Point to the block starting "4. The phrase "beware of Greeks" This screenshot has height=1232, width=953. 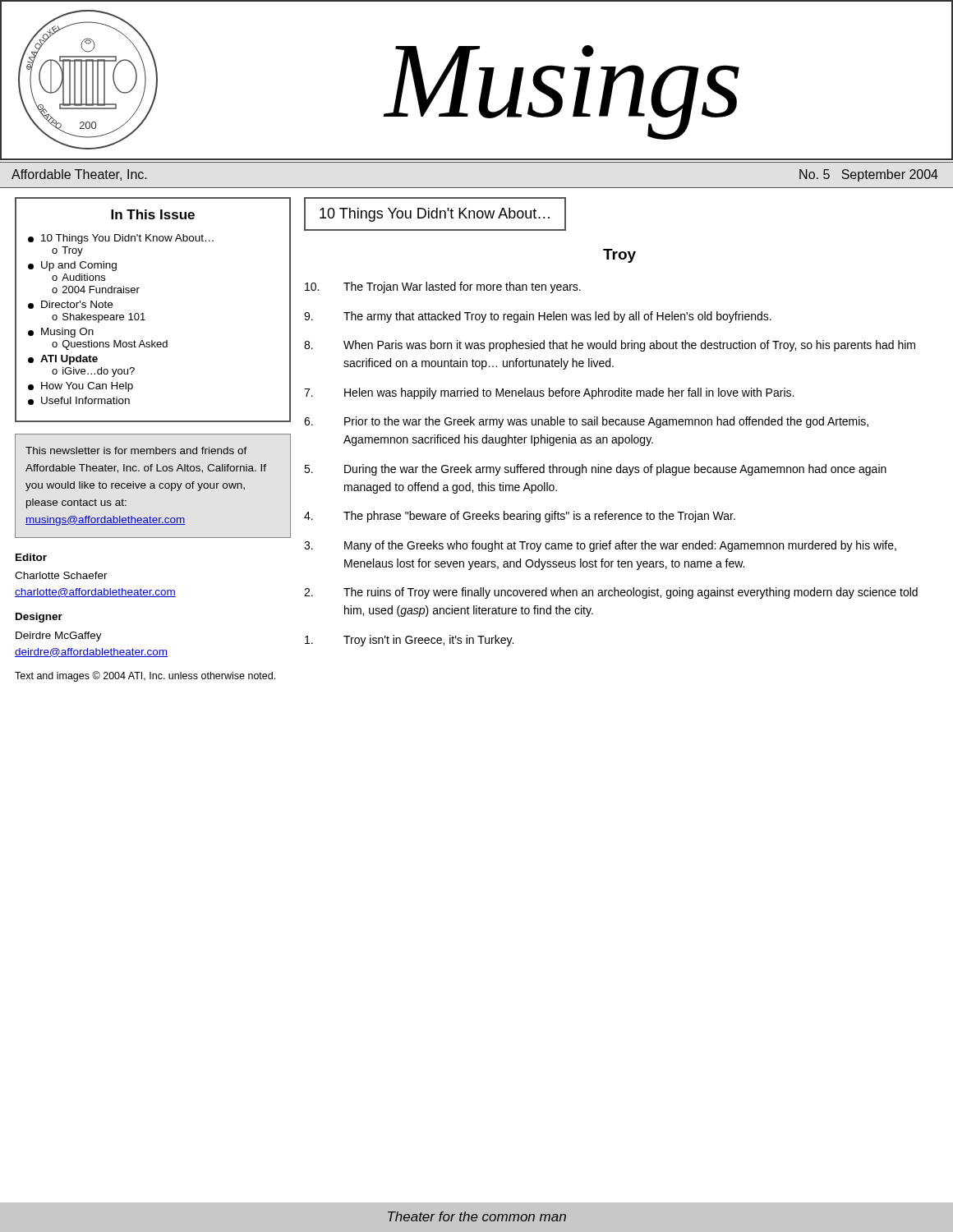[520, 517]
